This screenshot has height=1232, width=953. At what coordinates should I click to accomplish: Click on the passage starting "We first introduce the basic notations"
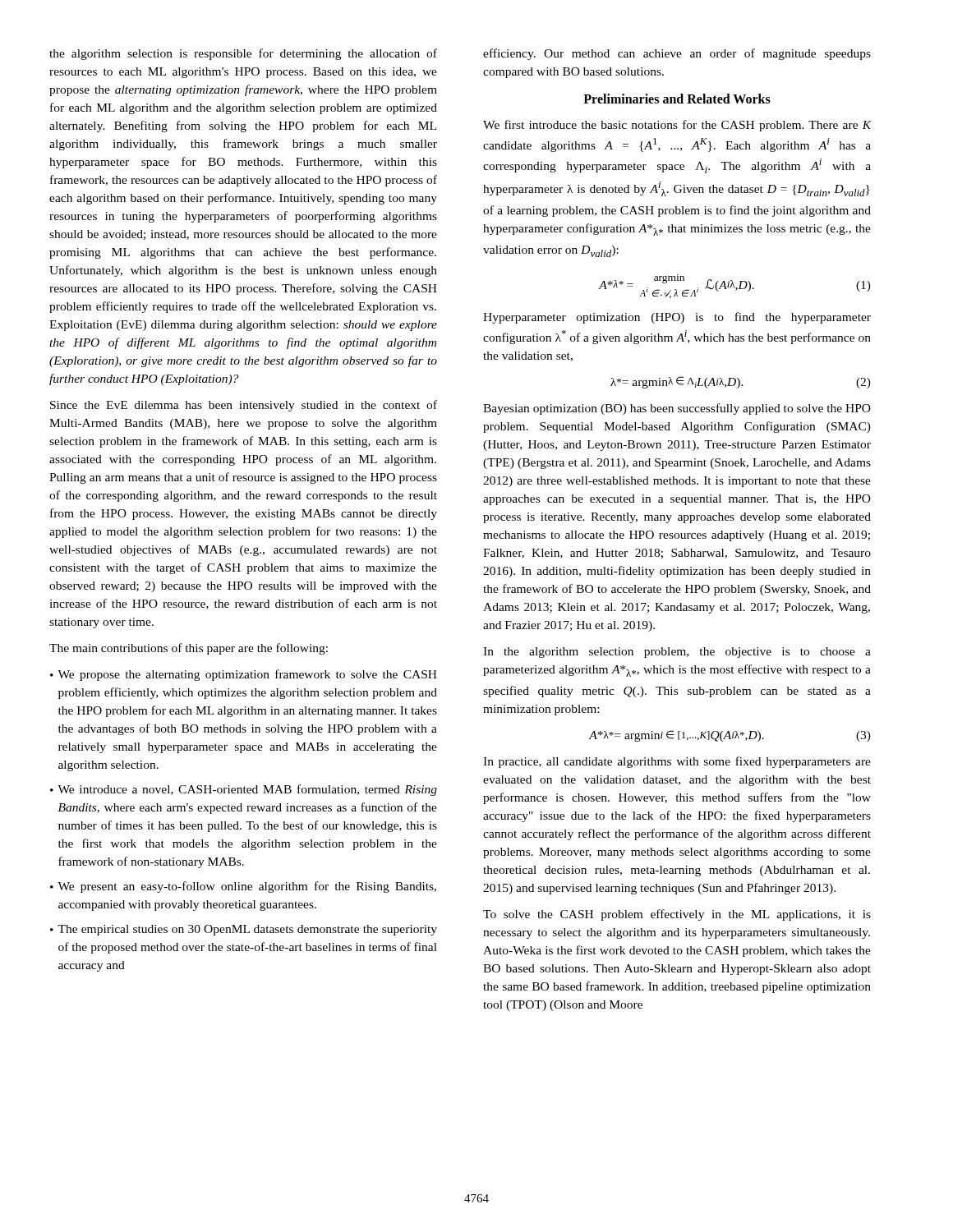pyautogui.click(x=677, y=188)
